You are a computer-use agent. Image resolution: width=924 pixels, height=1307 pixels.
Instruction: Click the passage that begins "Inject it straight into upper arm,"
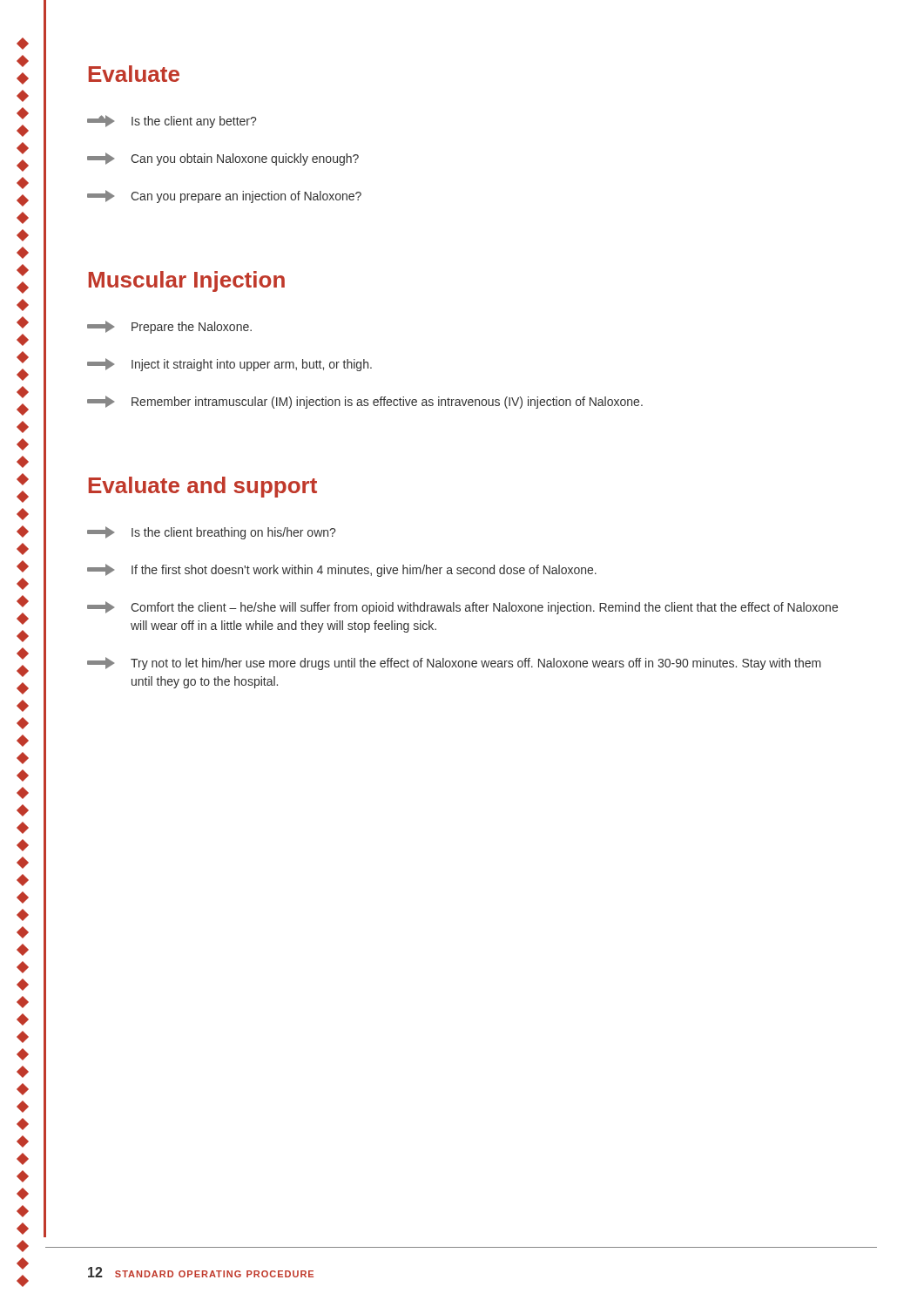click(230, 365)
